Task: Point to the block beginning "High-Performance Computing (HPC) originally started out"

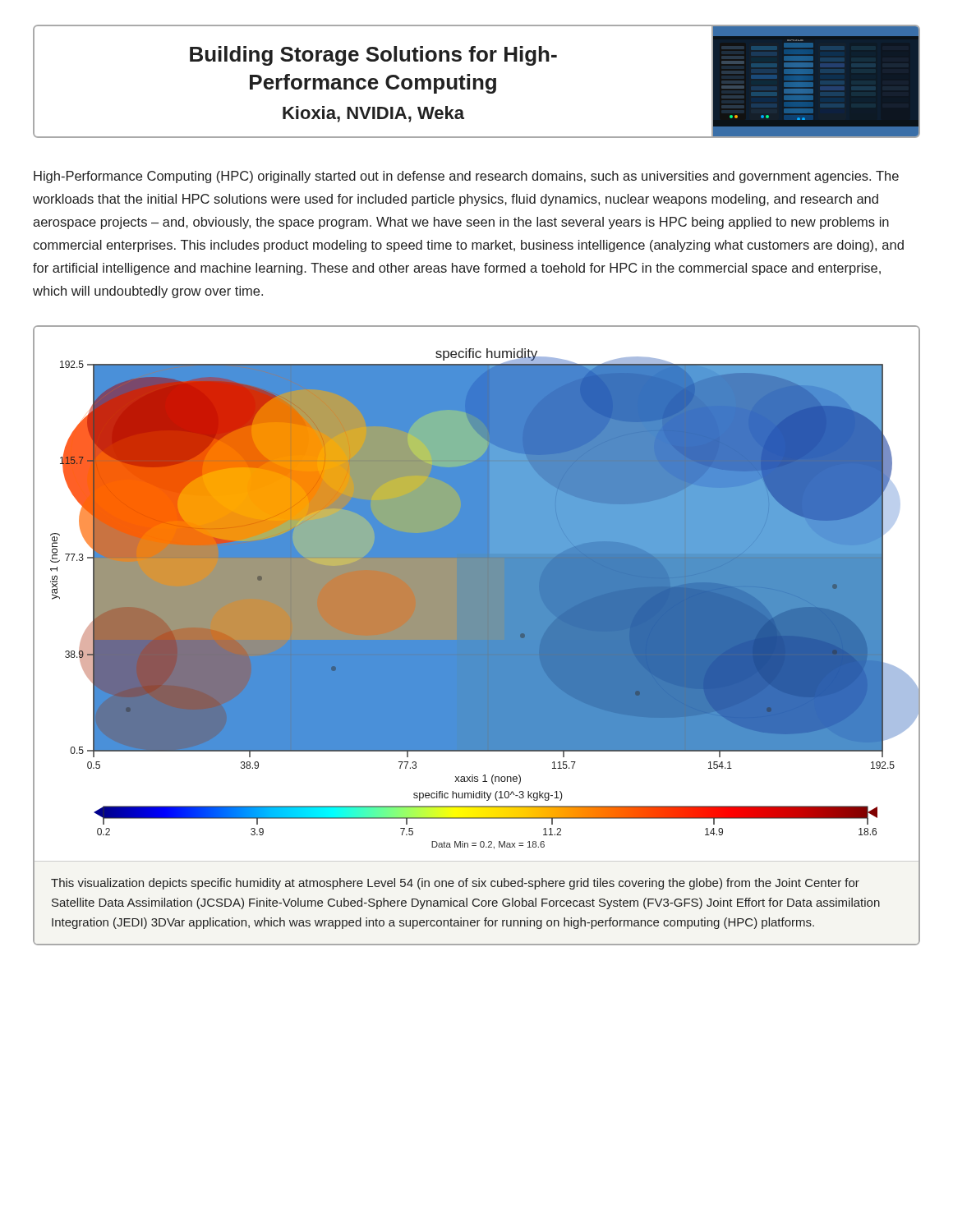Action: (469, 234)
